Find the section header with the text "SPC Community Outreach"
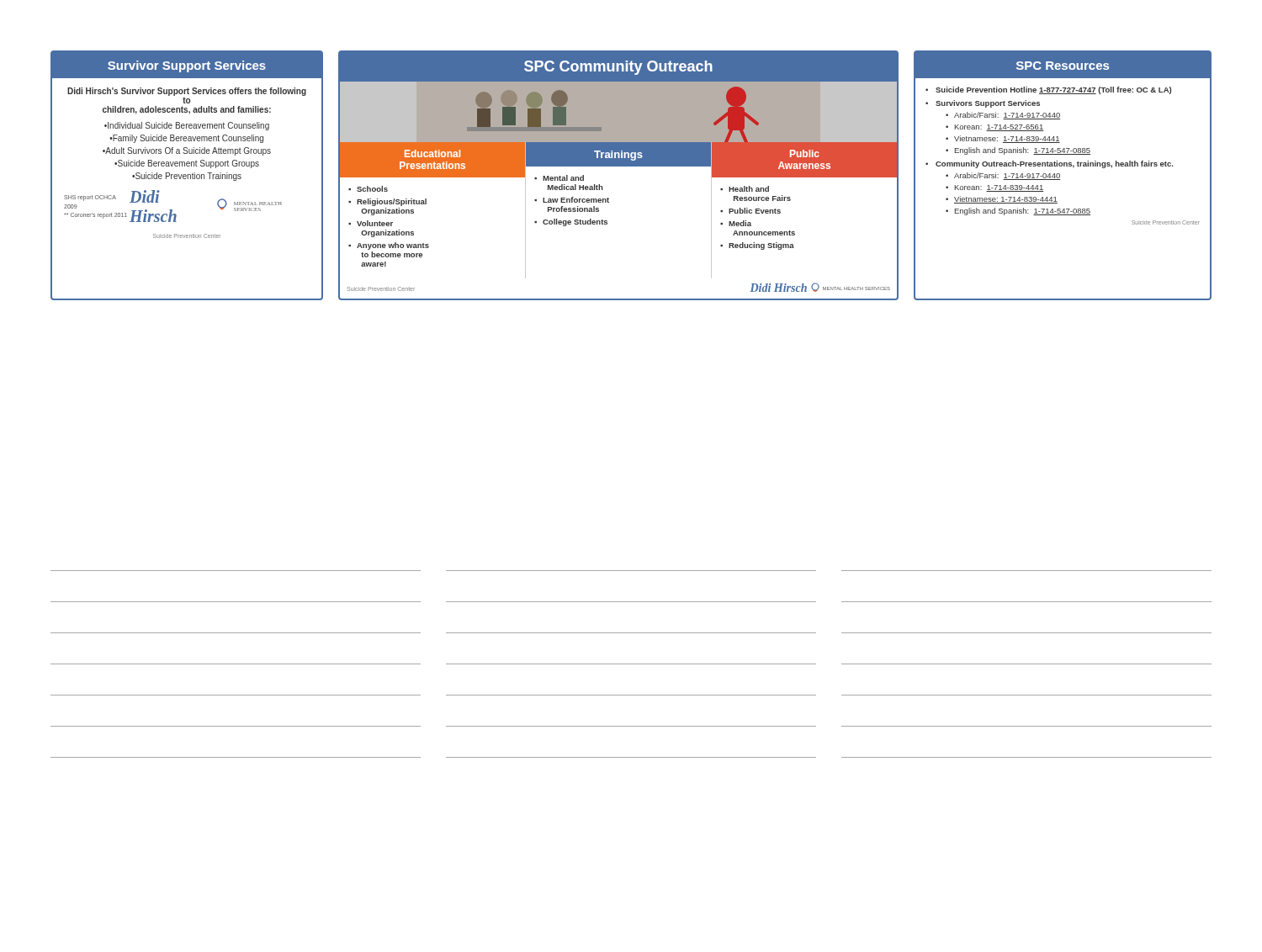 [x=618, y=66]
